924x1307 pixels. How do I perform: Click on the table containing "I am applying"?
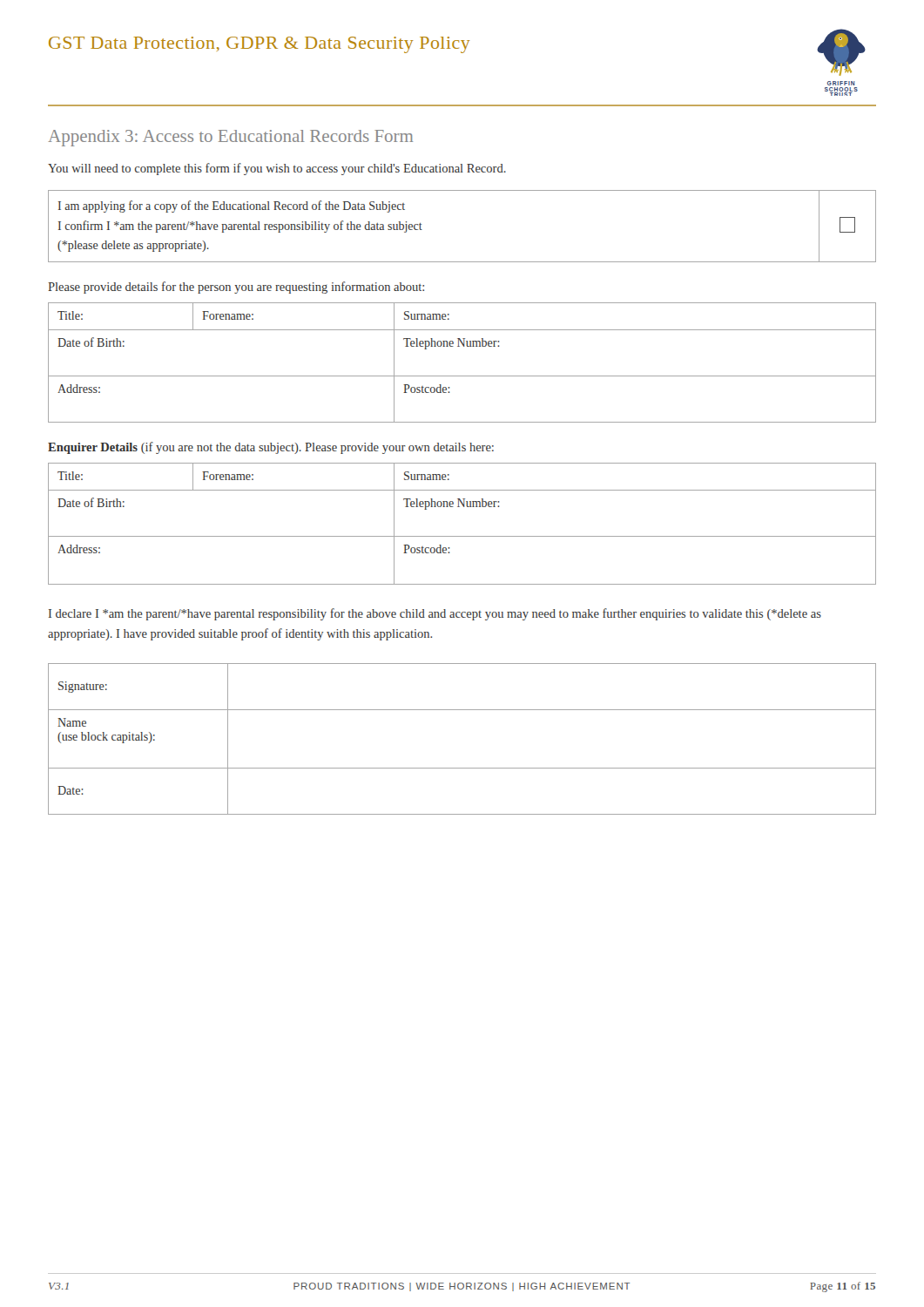pyautogui.click(x=462, y=226)
